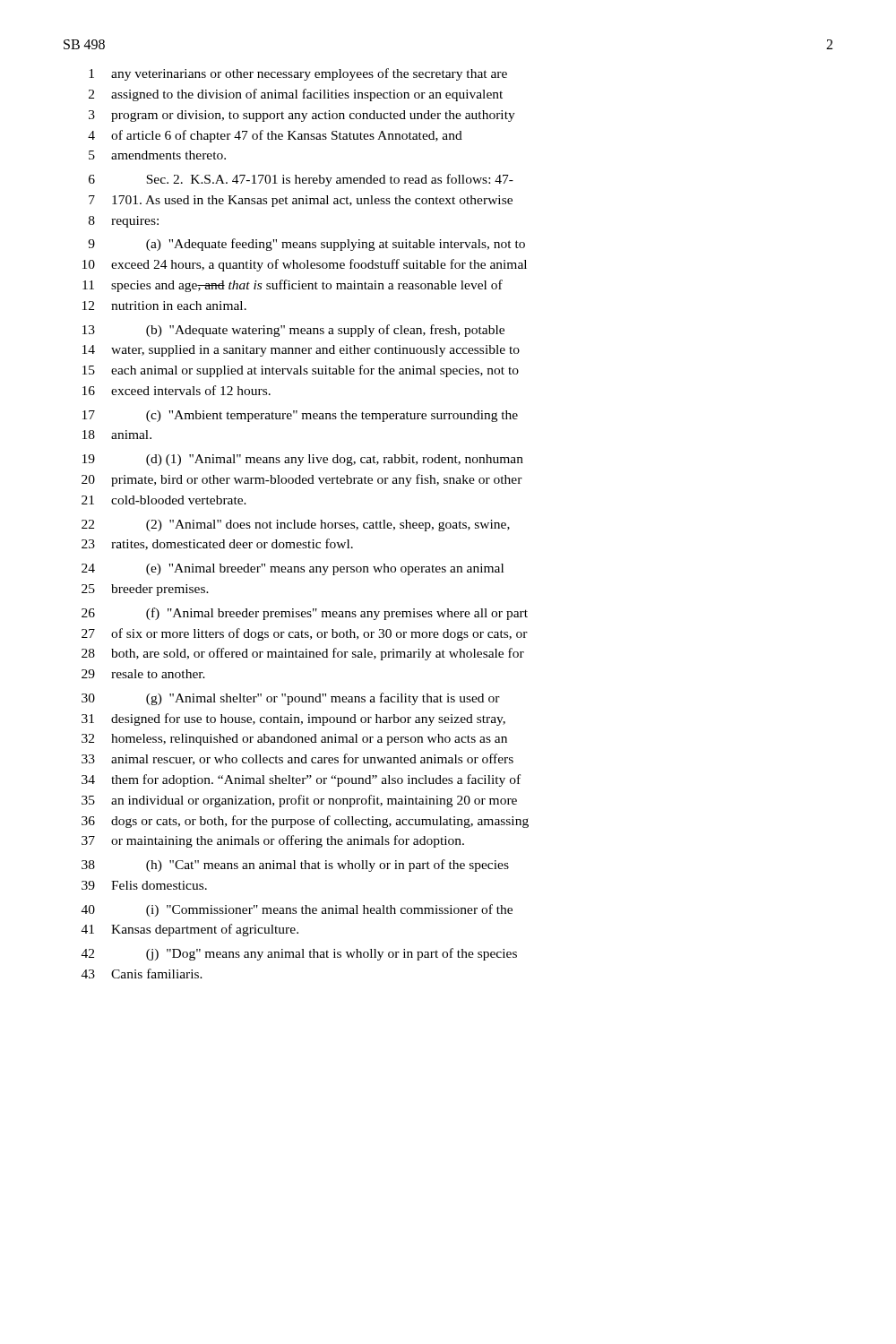Locate the block of text that opens with "(a) "Adequate feeding" means supplying at suitable intervals,"

pyautogui.click(x=318, y=244)
